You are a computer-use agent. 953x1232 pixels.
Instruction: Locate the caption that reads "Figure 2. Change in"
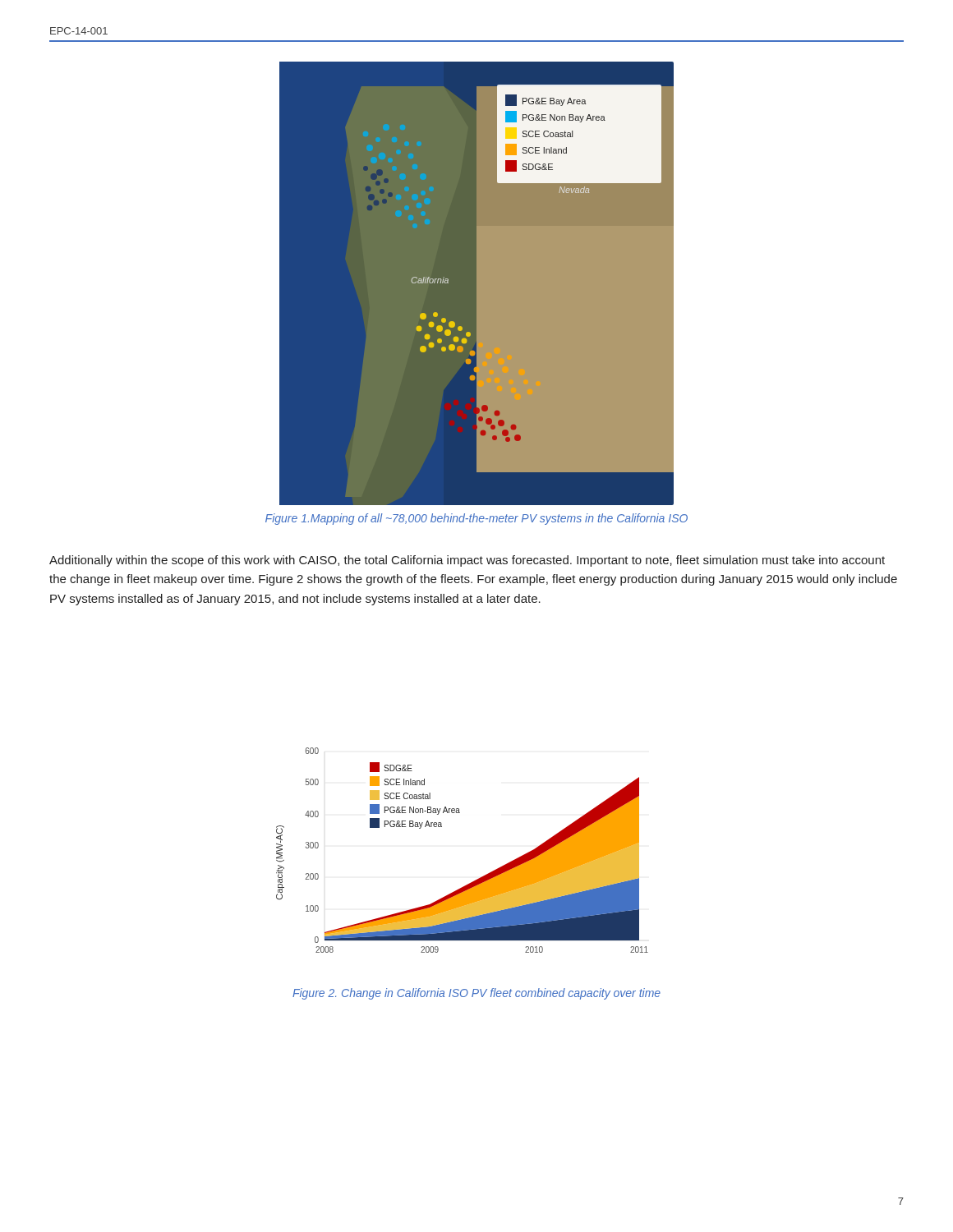(476, 993)
